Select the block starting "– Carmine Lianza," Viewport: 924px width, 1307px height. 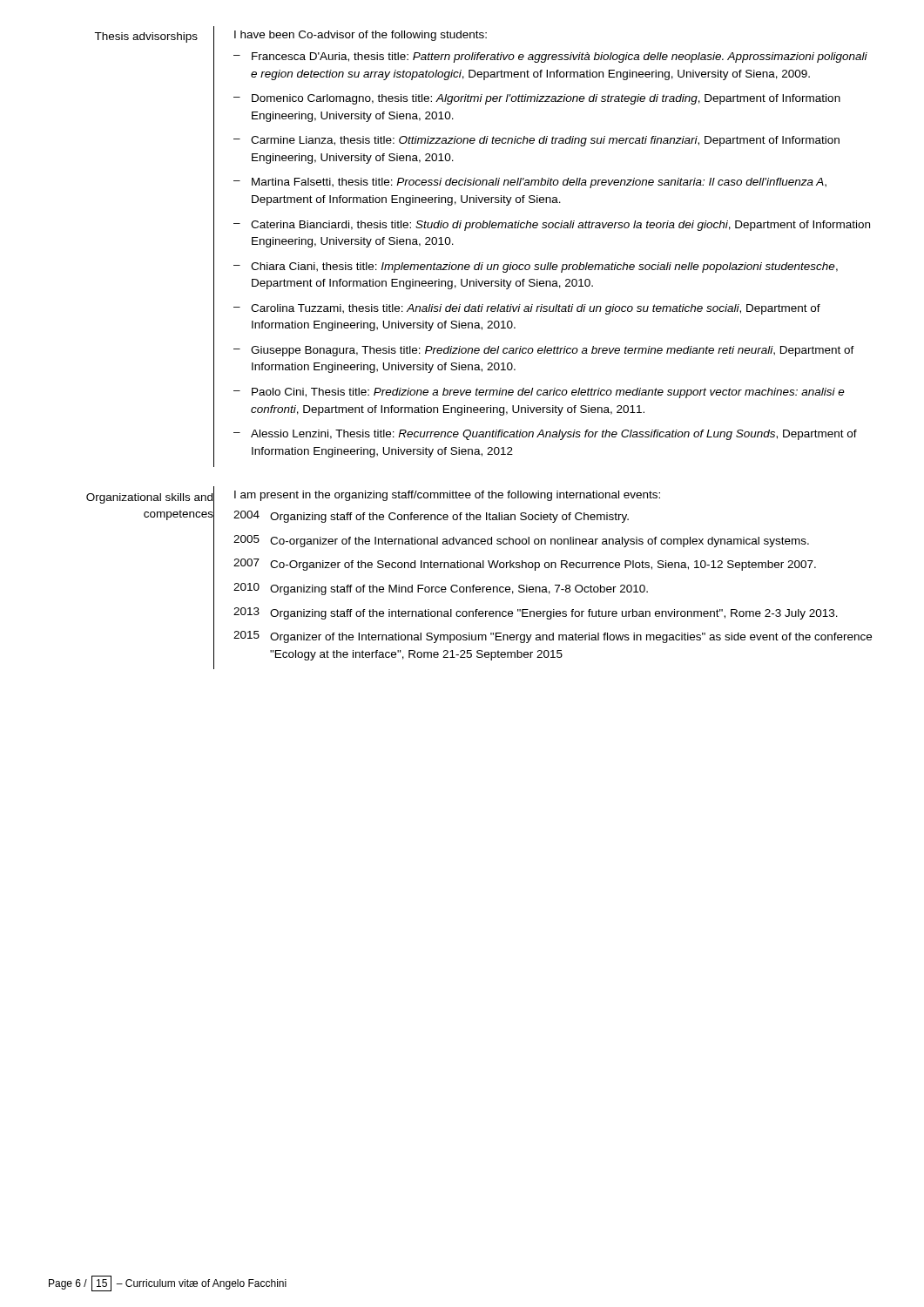pos(555,149)
